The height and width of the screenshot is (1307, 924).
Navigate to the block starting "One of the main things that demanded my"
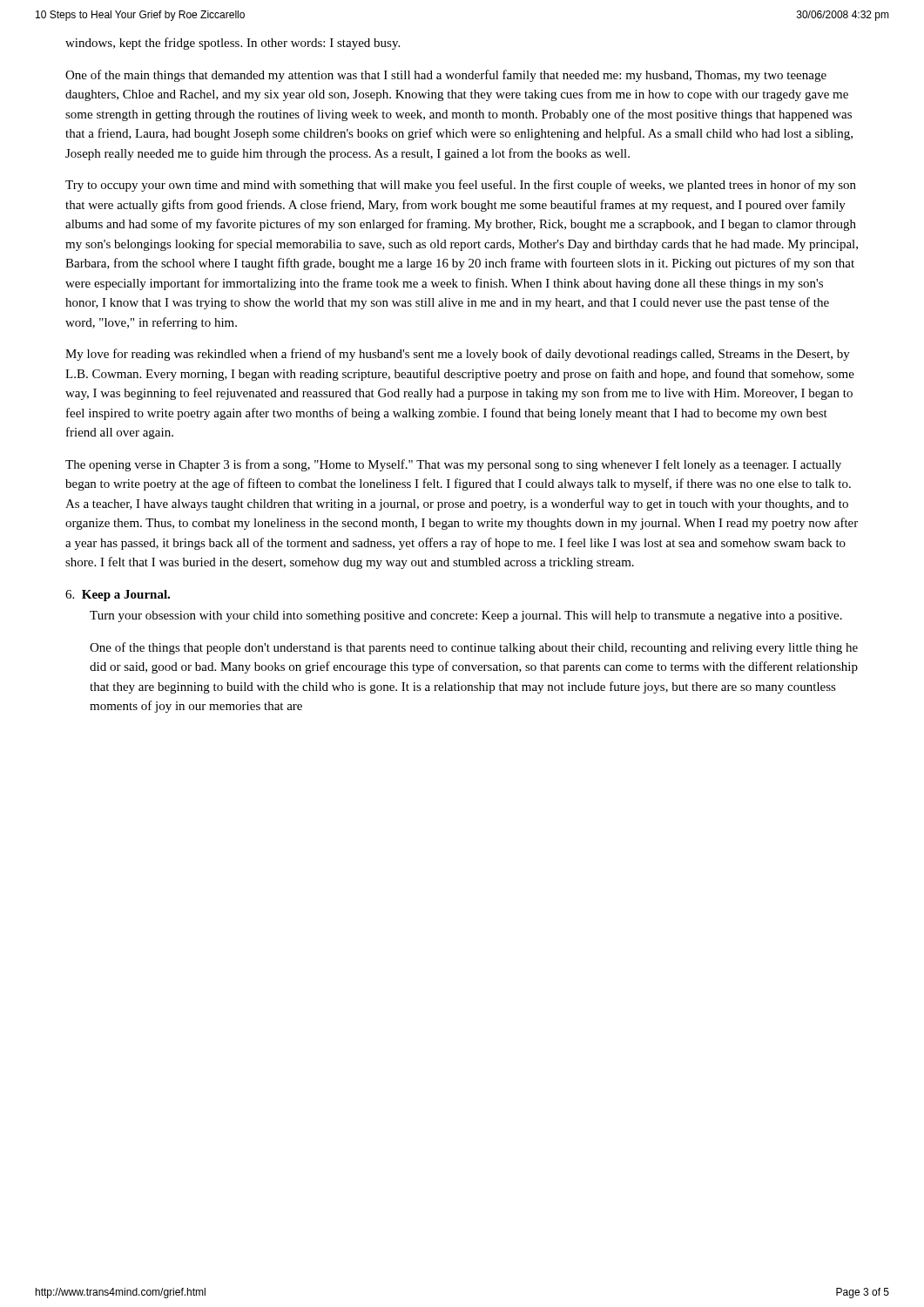(459, 114)
